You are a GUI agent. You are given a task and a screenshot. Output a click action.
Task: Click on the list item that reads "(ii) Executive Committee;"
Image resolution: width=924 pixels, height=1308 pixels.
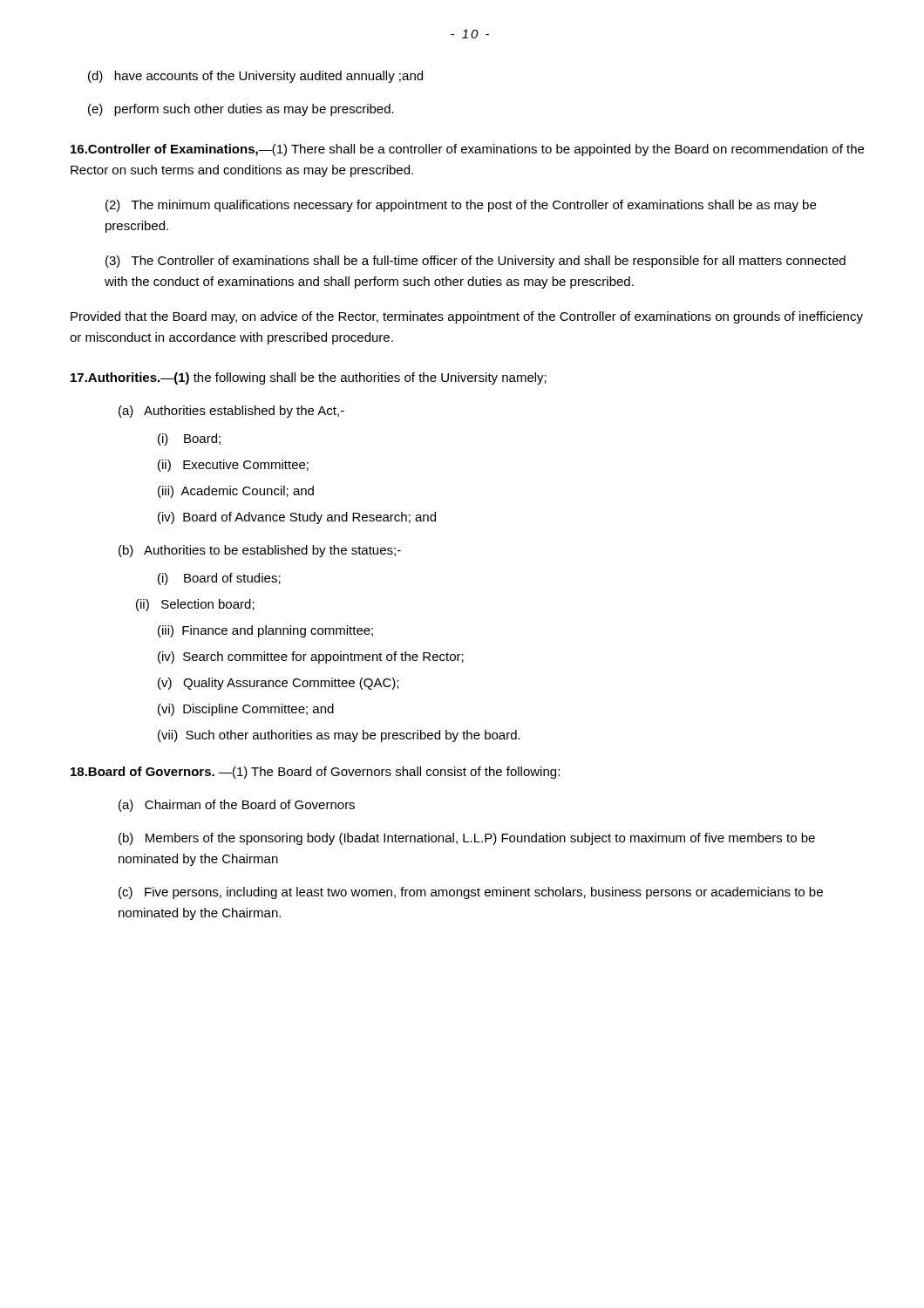pyautogui.click(x=233, y=464)
